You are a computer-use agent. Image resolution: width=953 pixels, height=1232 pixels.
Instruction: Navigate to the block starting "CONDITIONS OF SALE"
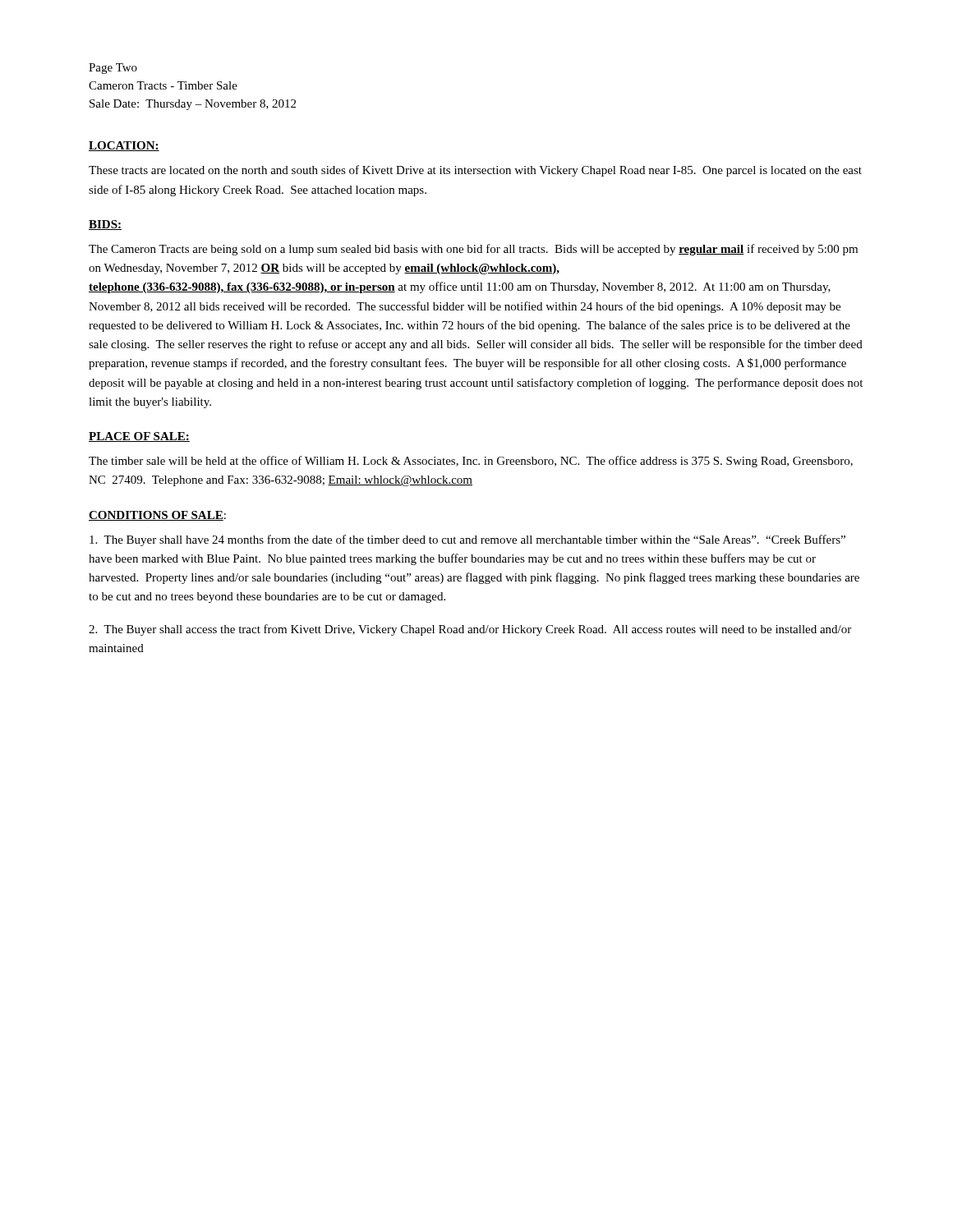coord(156,515)
